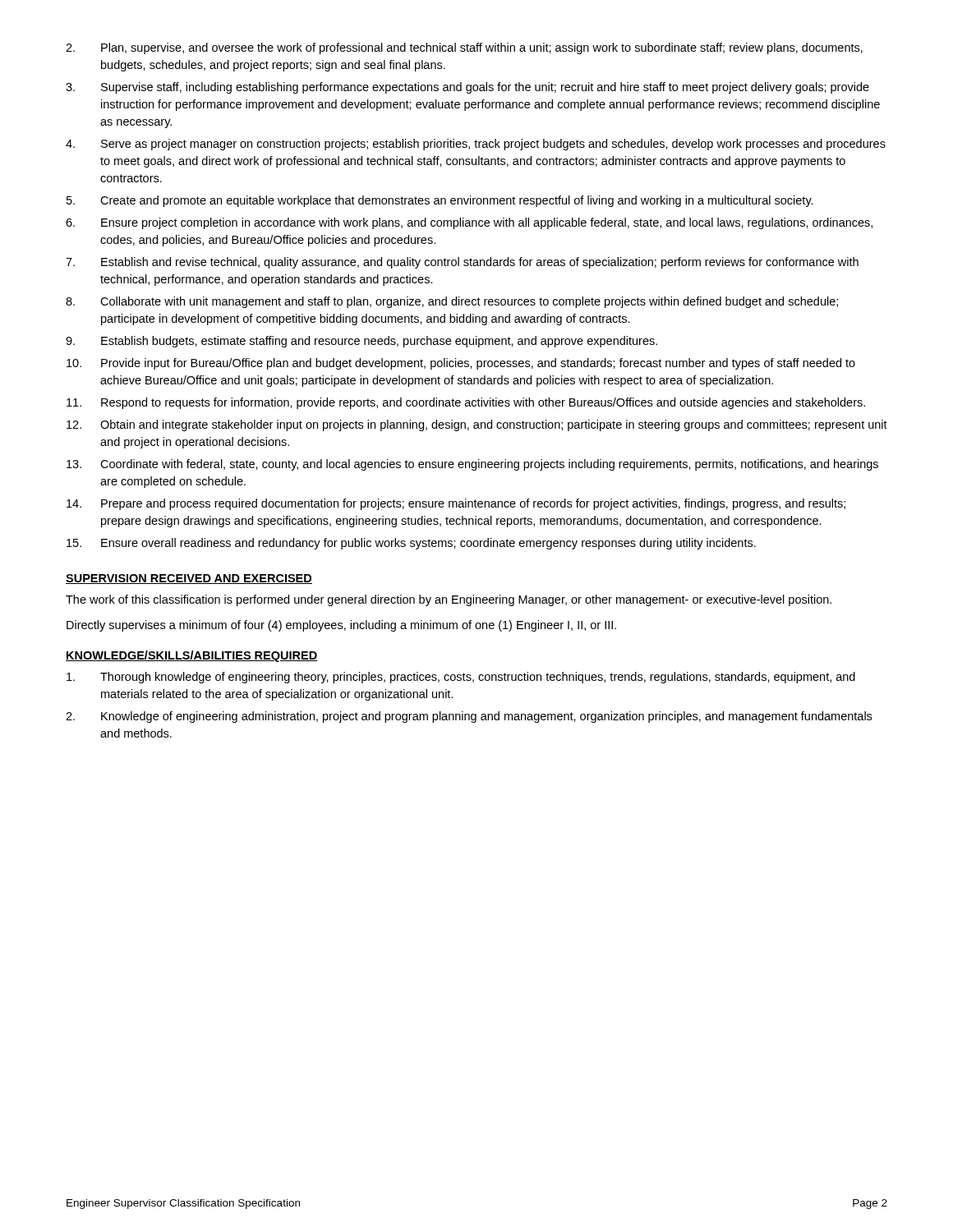Find the text block starting "15. Ensure overall readiness and redundancy for public"
This screenshot has height=1232, width=953.
coord(476,544)
